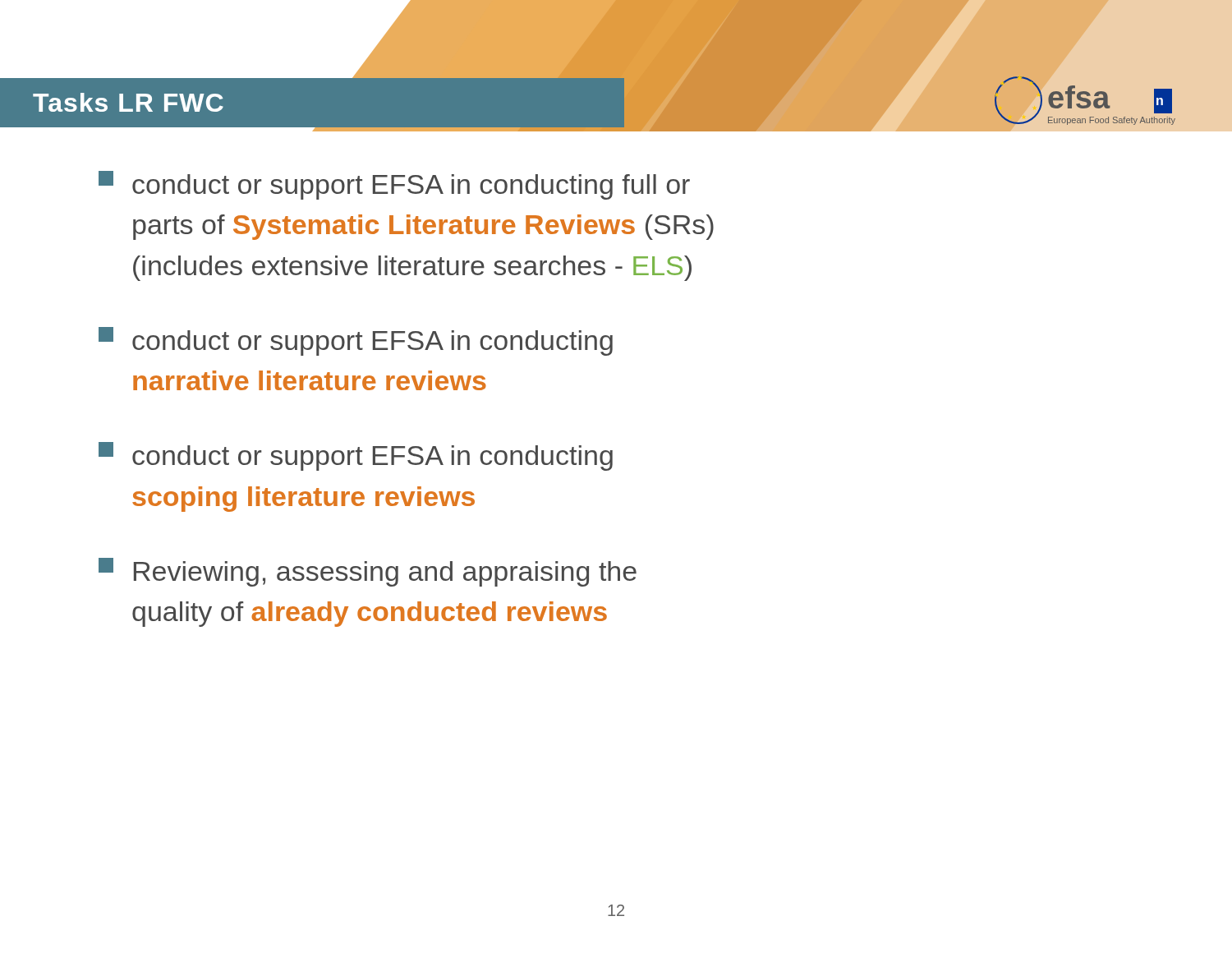Click on the logo
Screen dimensions: 953x1232
pos(1088,105)
